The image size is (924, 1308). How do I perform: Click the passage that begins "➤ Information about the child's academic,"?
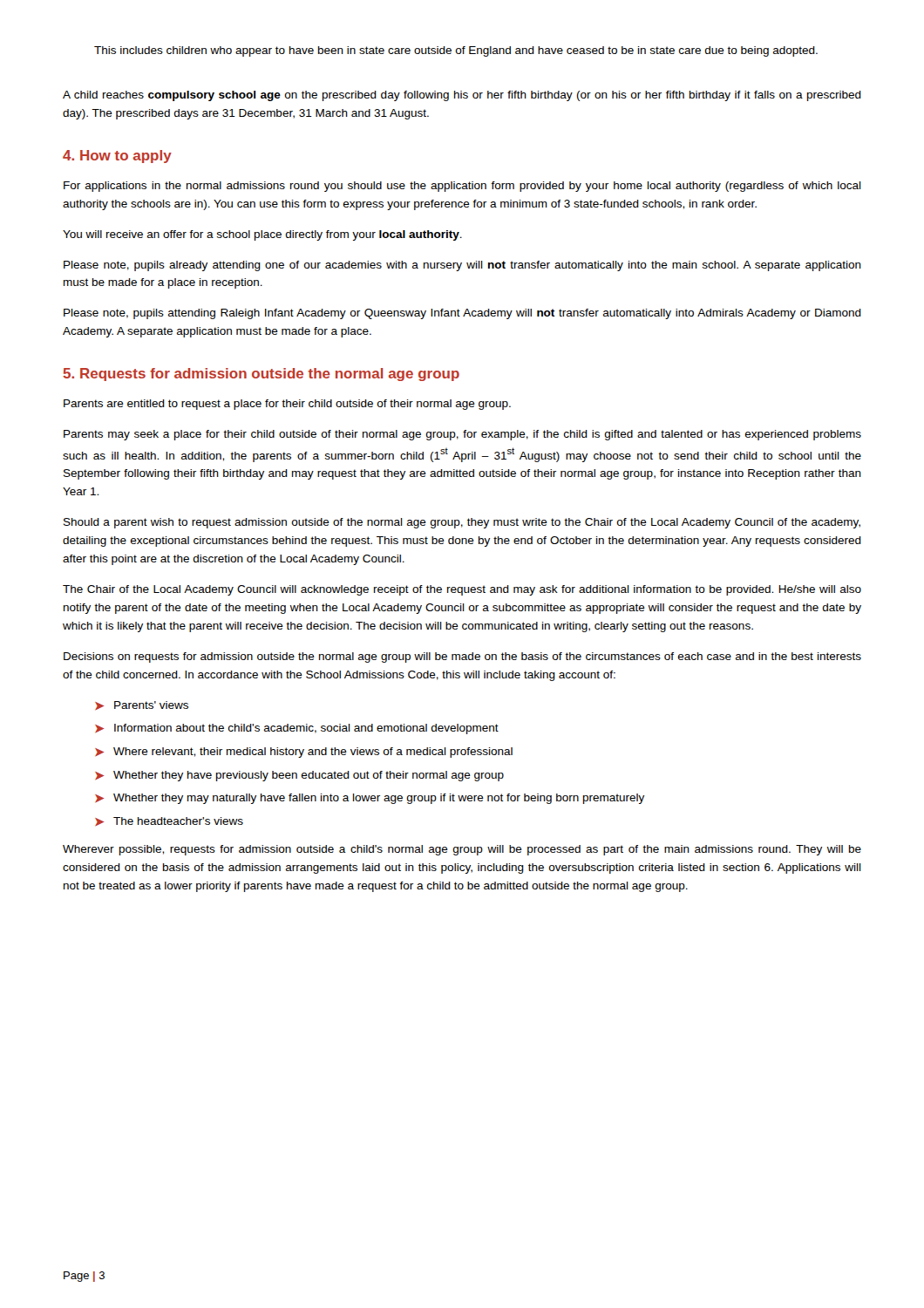(478, 729)
